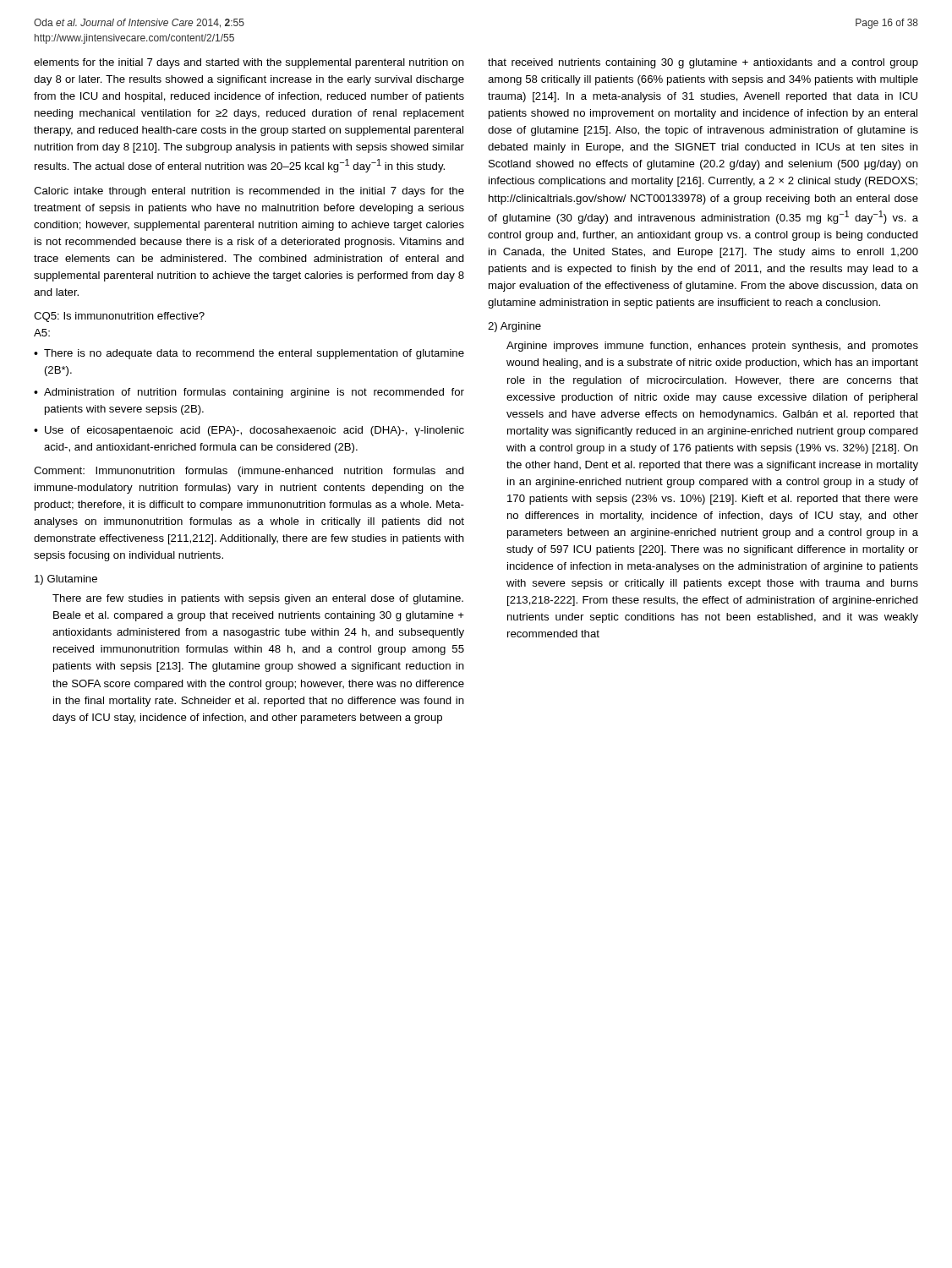This screenshot has width=952, height=1268.
Task: Navigate to the passage starting "There is no adequate data to recommend the"
Action: (254, 362)
